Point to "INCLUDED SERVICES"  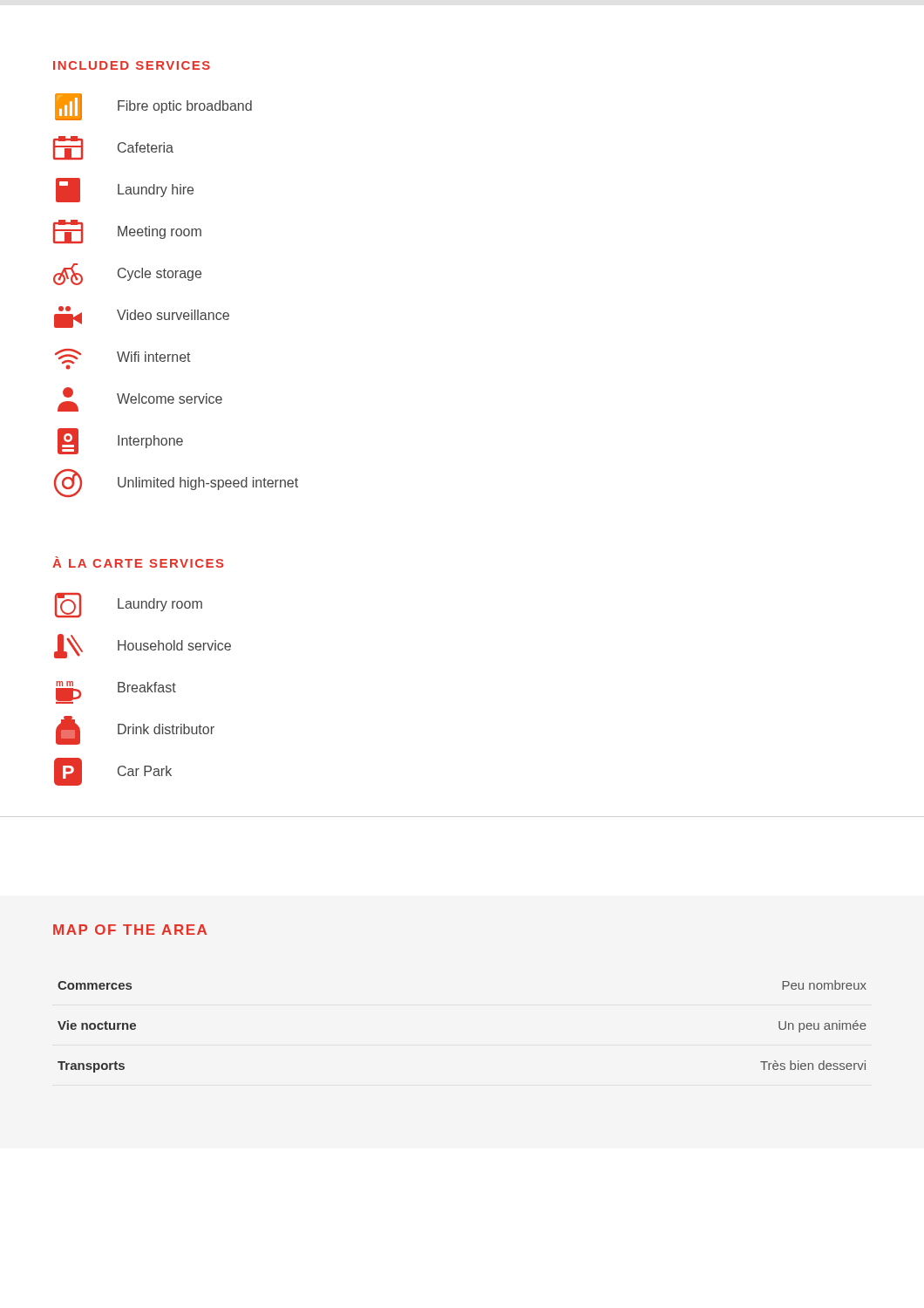point(132,65)
